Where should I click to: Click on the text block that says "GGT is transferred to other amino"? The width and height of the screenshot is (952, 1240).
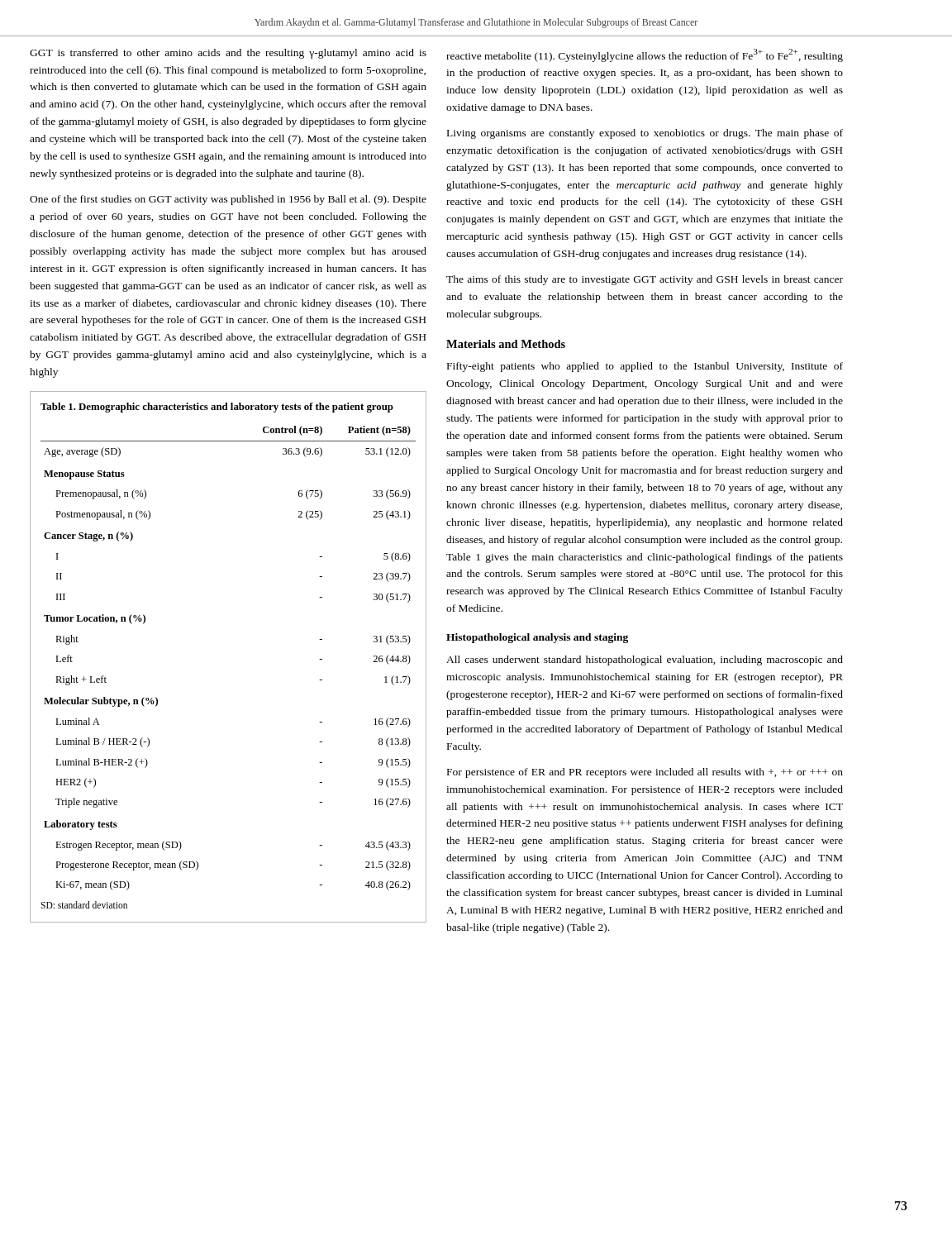[228, 113]
